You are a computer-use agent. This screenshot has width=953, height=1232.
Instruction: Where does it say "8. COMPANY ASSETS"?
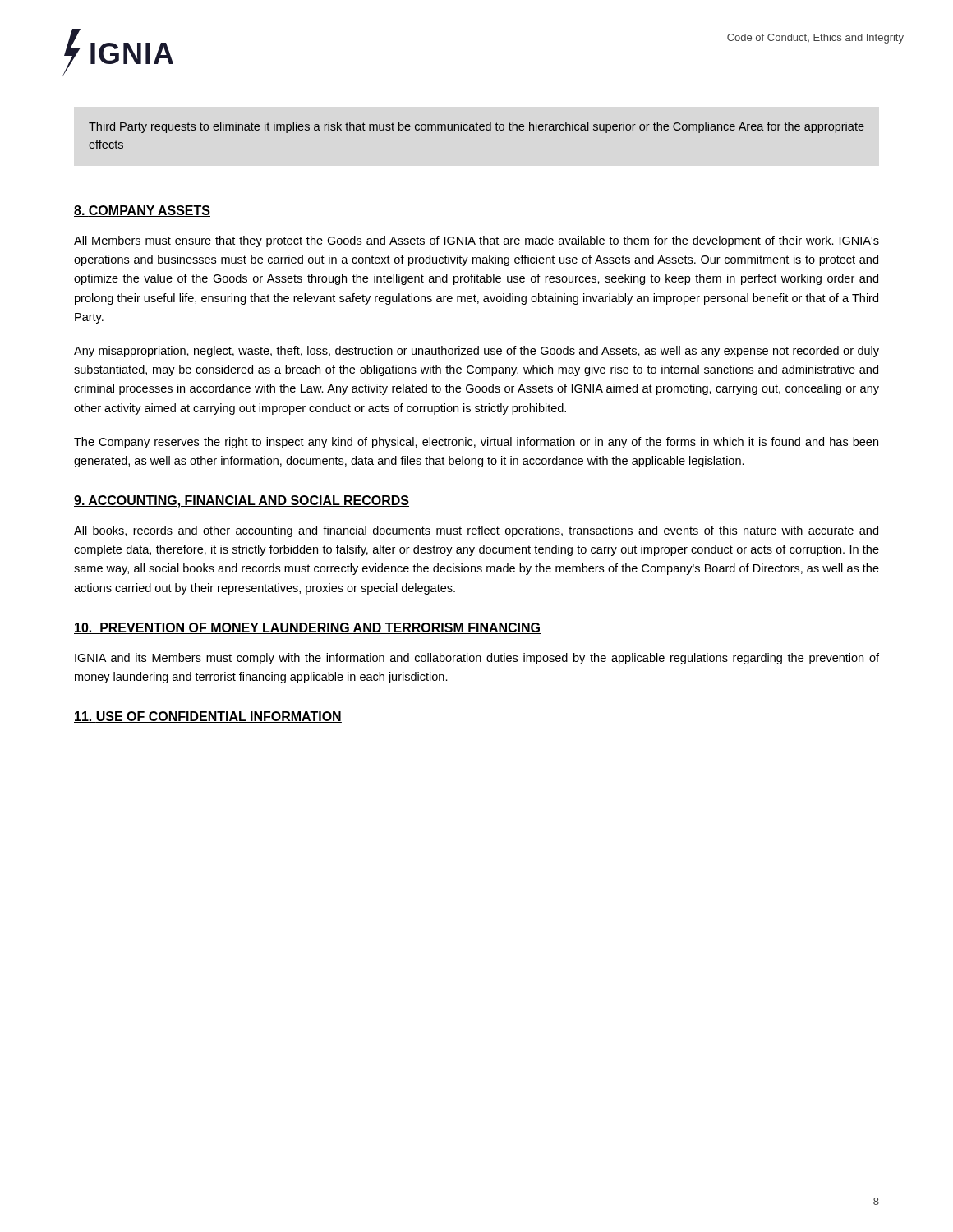pos(142,211)
